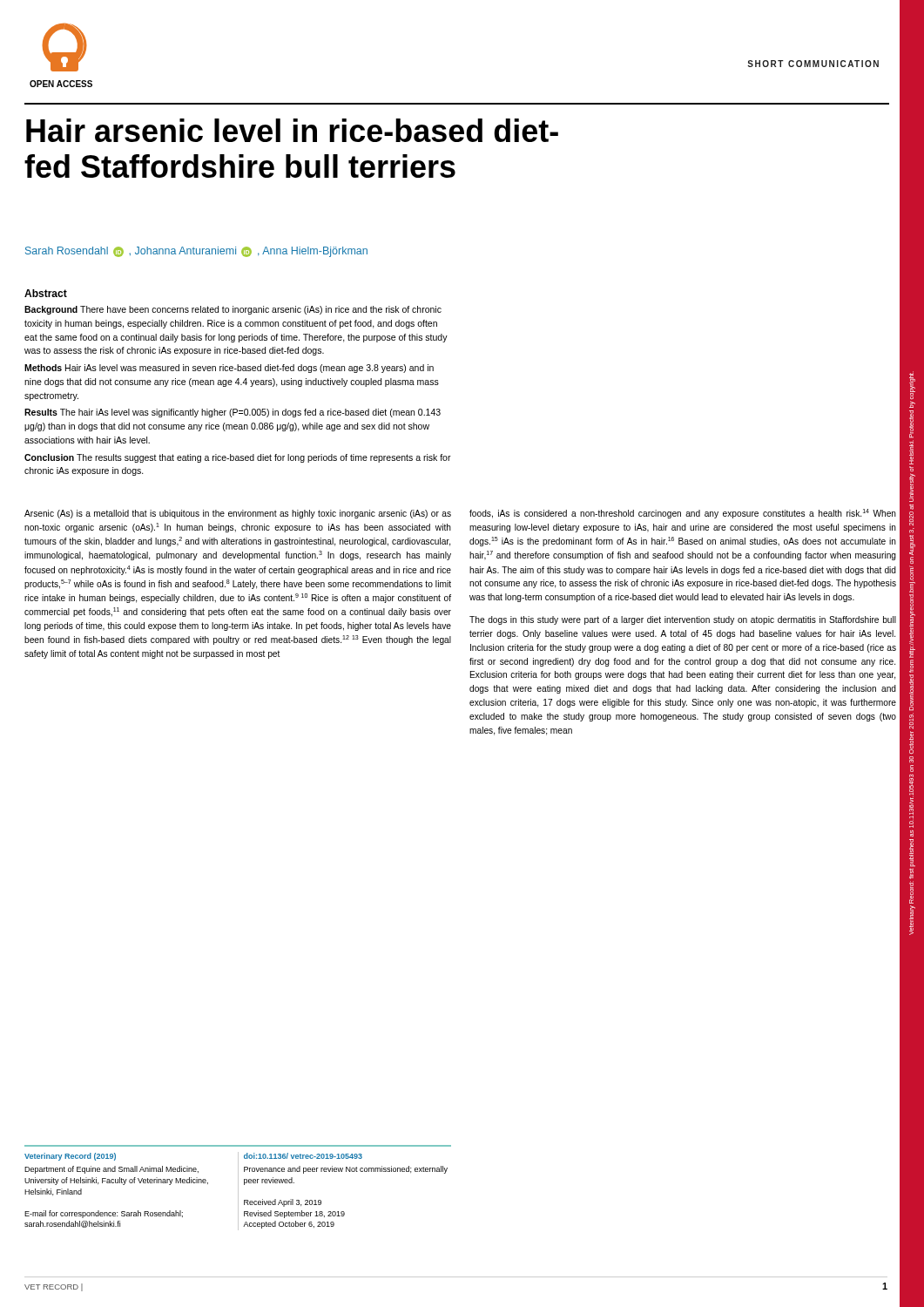Find the element starting "Hair arsenic level in rice-based diet-fed Staffordshire"
Viewport: 924px width, 1307px height.
(456, 149)
